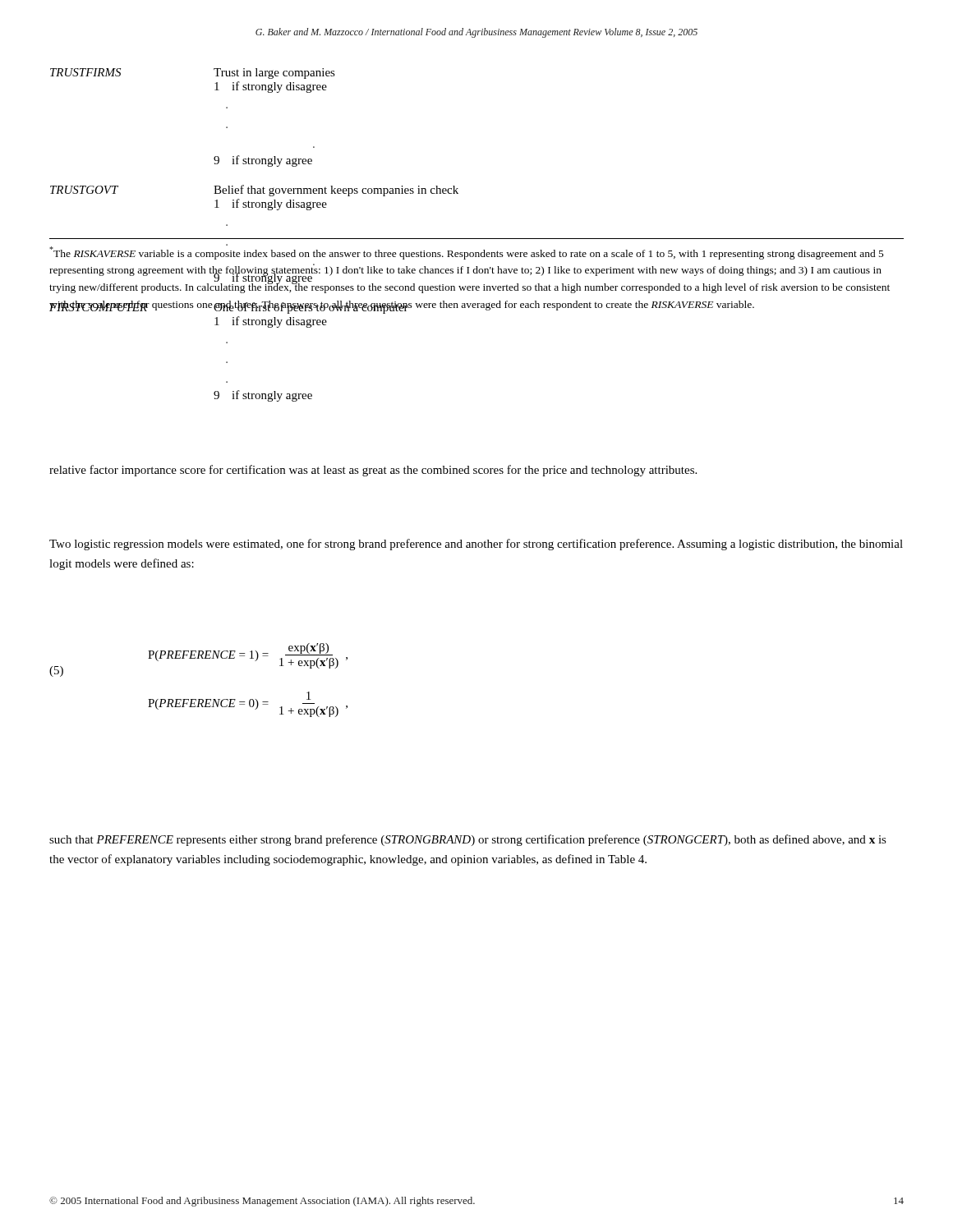The height and width of the screenshot is (1232, 953).
Task: Point to the block beginning "Two logistic regression models were"
Action: coord(476,554)
